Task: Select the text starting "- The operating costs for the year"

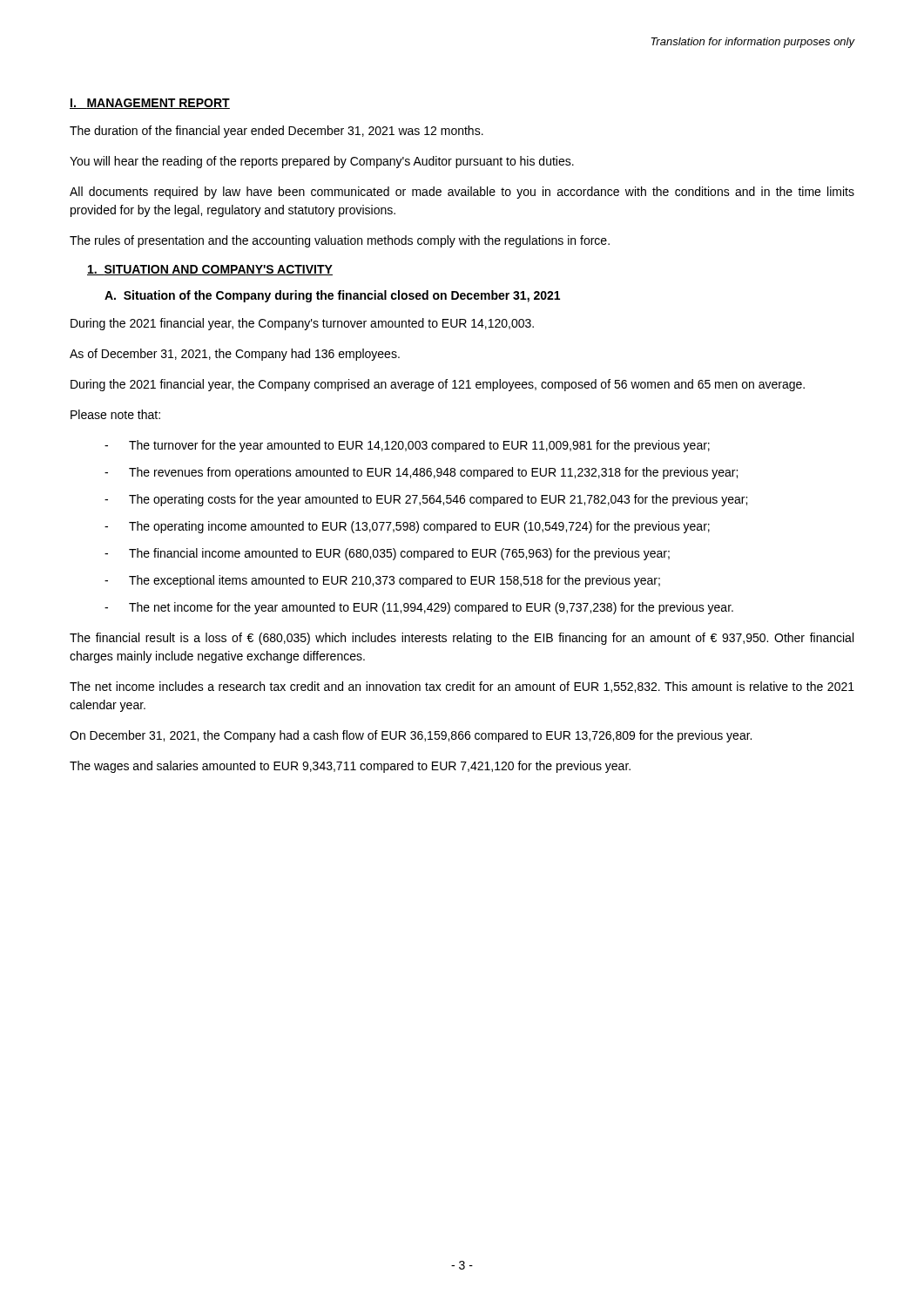Action: click(479, 500)
